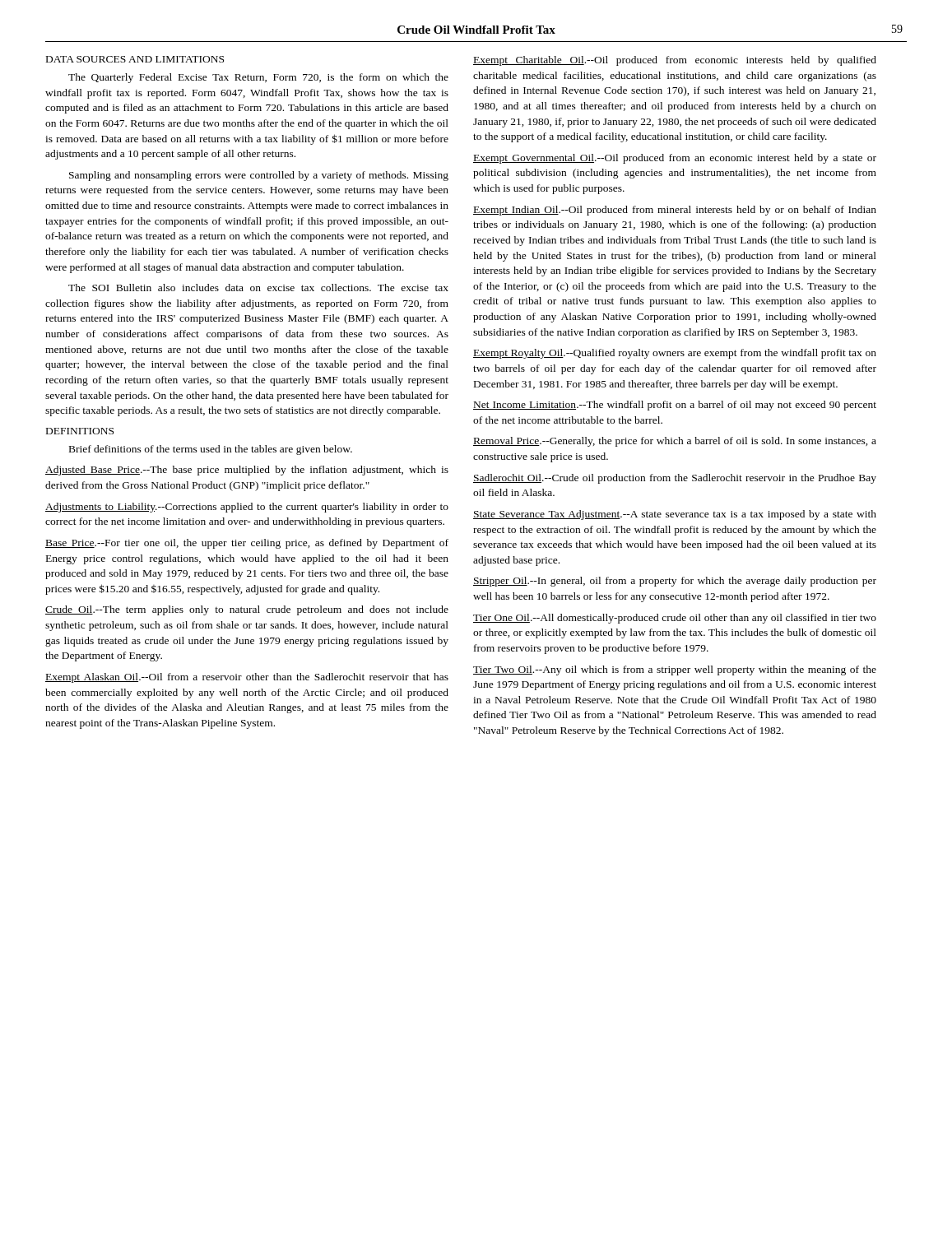The width and height of the screenshot is (952, 1234).
Task: Point to the text starting "Brief definitions of the"
Action: coord(210,449)
